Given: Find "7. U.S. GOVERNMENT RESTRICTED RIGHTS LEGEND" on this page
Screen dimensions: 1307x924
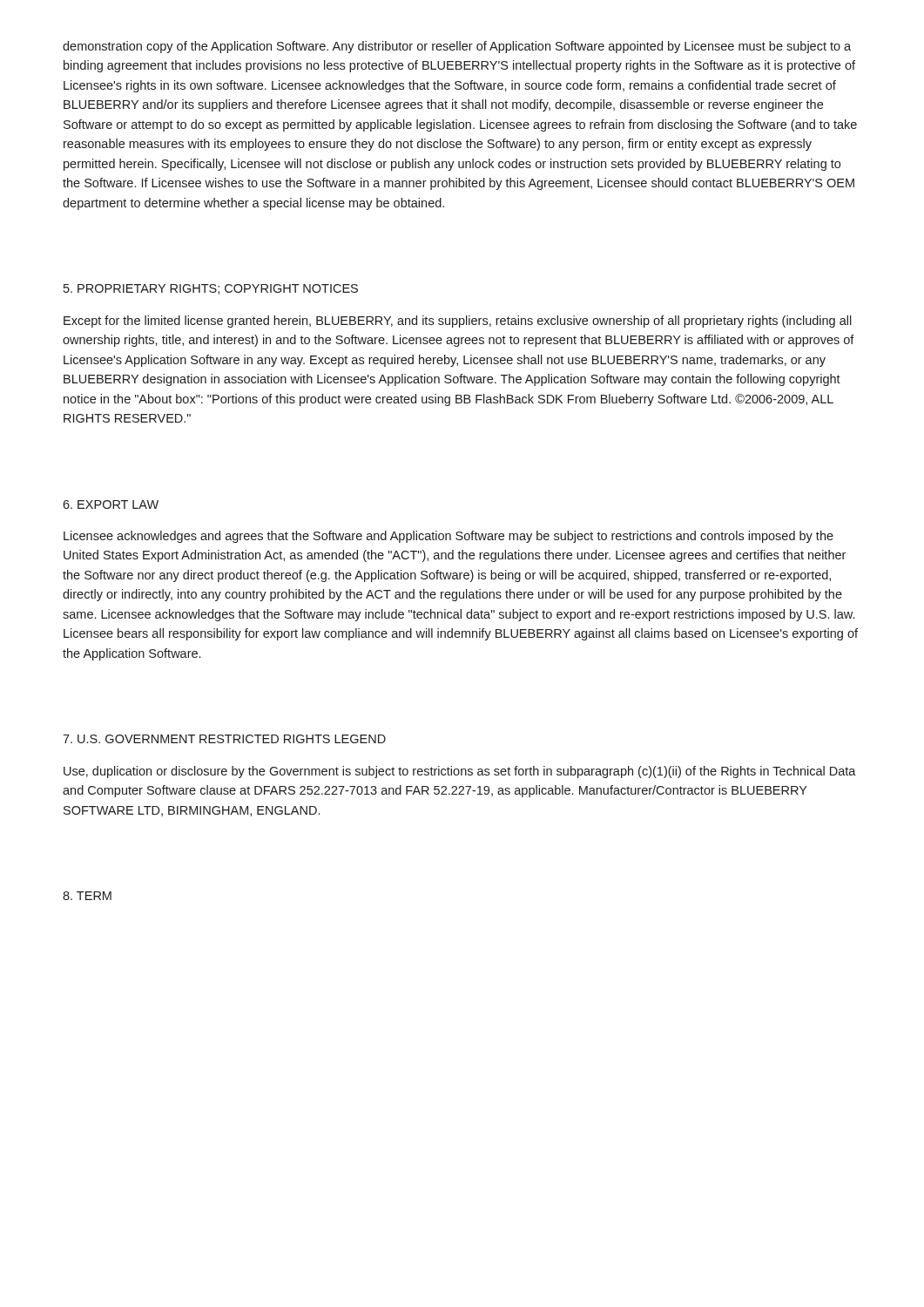Looking at the screenshot, I should [x=224, y=739].
